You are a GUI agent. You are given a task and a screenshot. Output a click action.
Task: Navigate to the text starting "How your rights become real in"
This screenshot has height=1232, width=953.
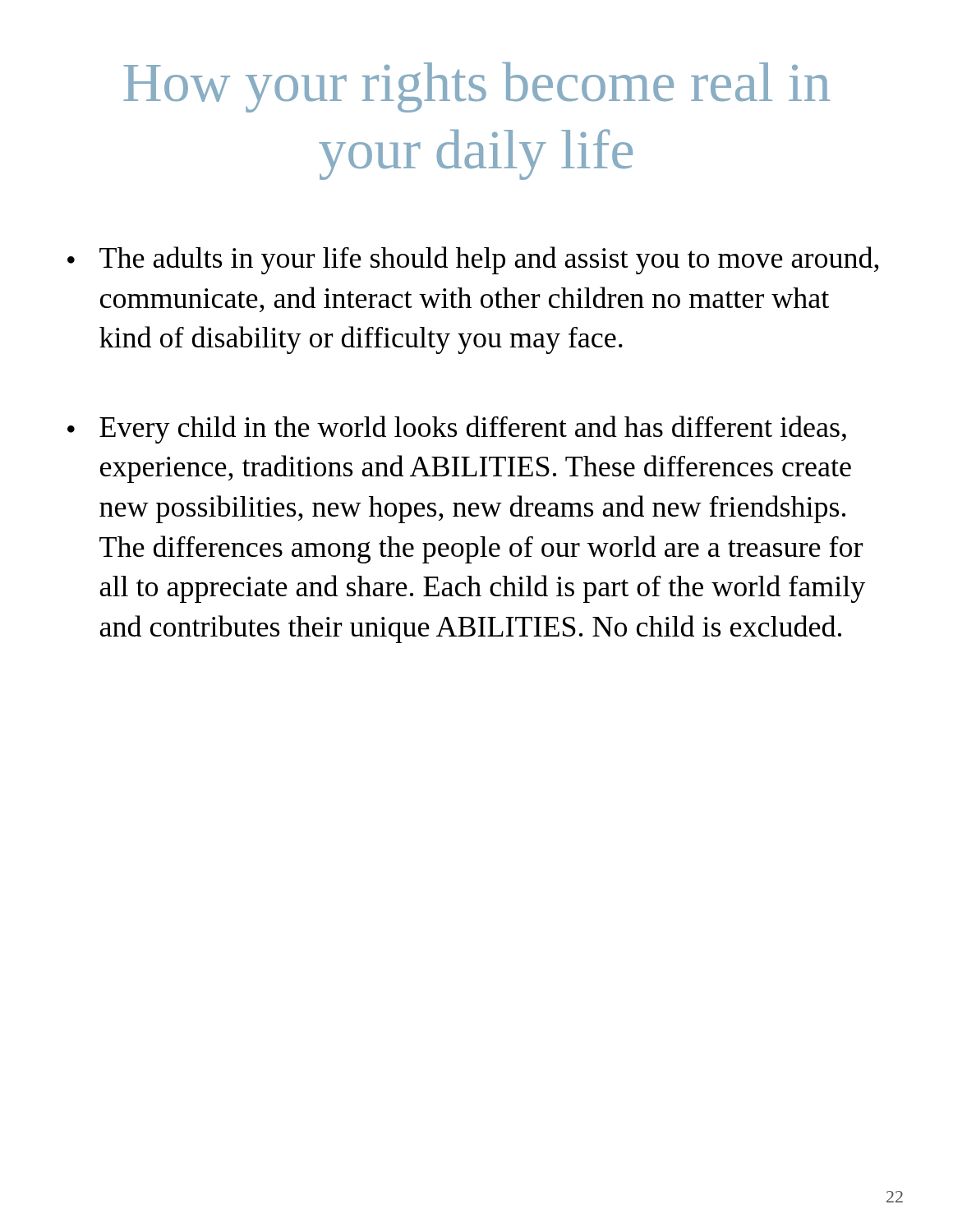pyautogui.click(x=476, y=116)
